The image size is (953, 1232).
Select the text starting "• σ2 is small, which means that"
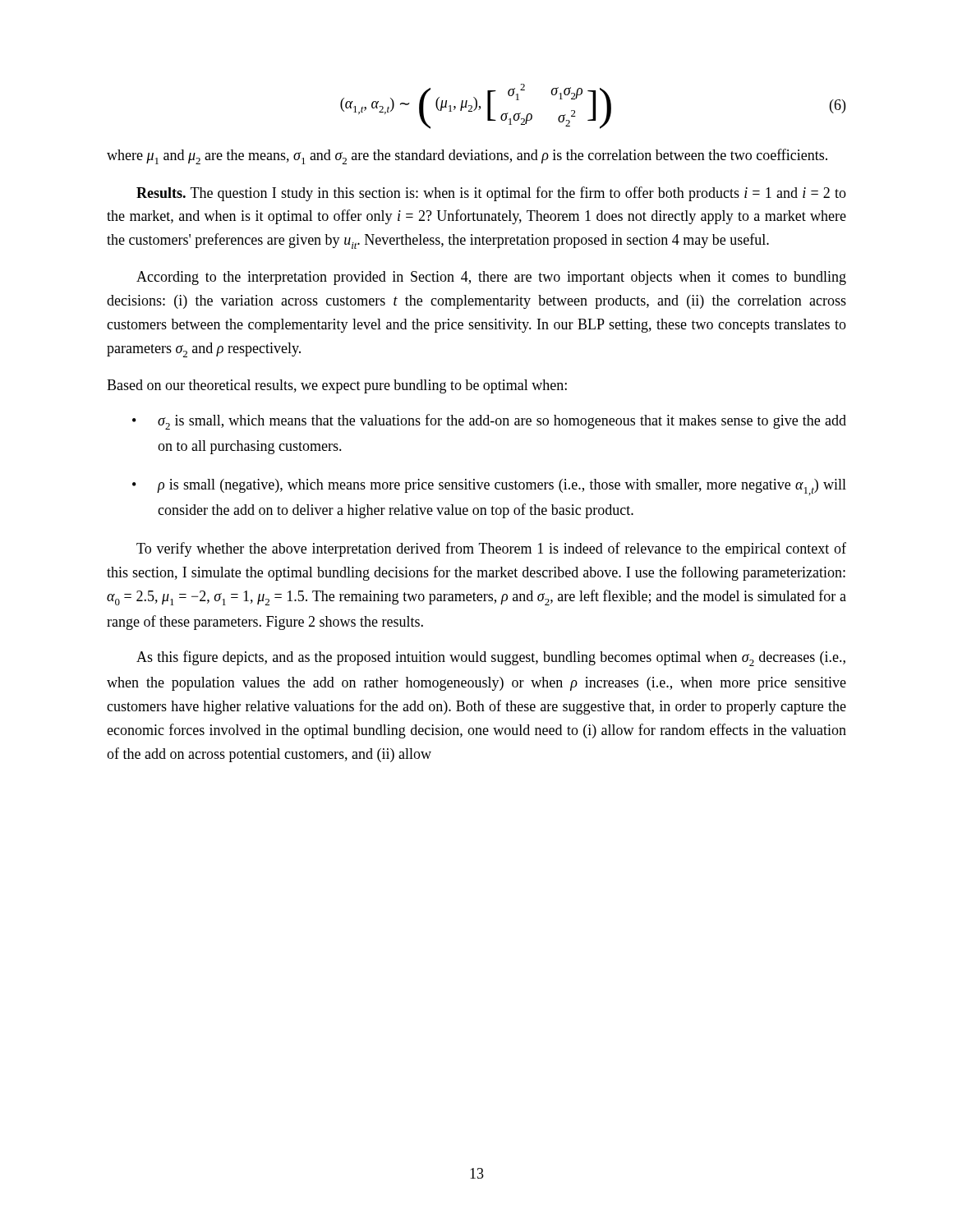pos(489,434)
